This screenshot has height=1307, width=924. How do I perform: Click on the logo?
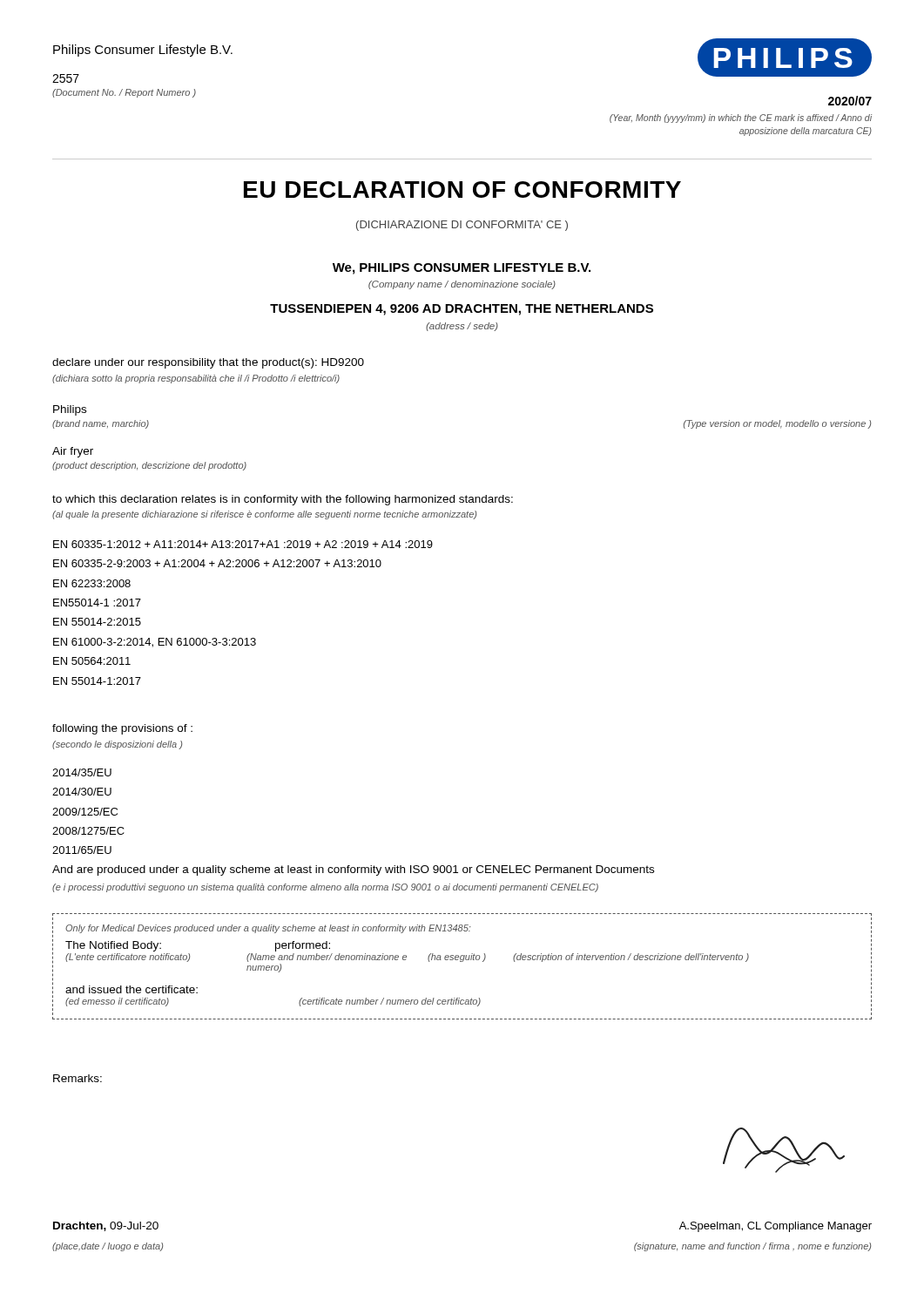[785, 59]
